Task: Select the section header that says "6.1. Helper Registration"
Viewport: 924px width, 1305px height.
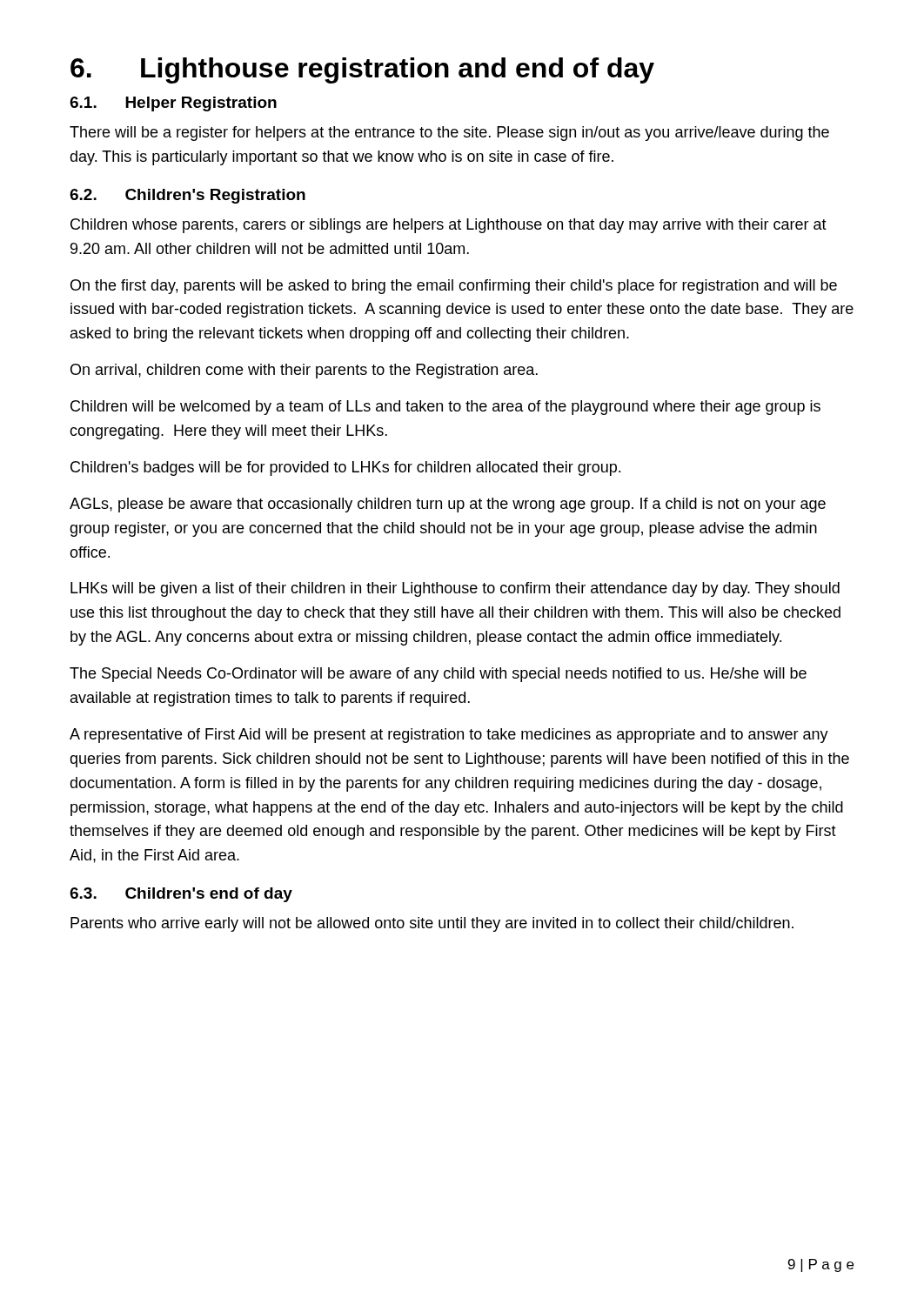Action: [x=173, y=102]
